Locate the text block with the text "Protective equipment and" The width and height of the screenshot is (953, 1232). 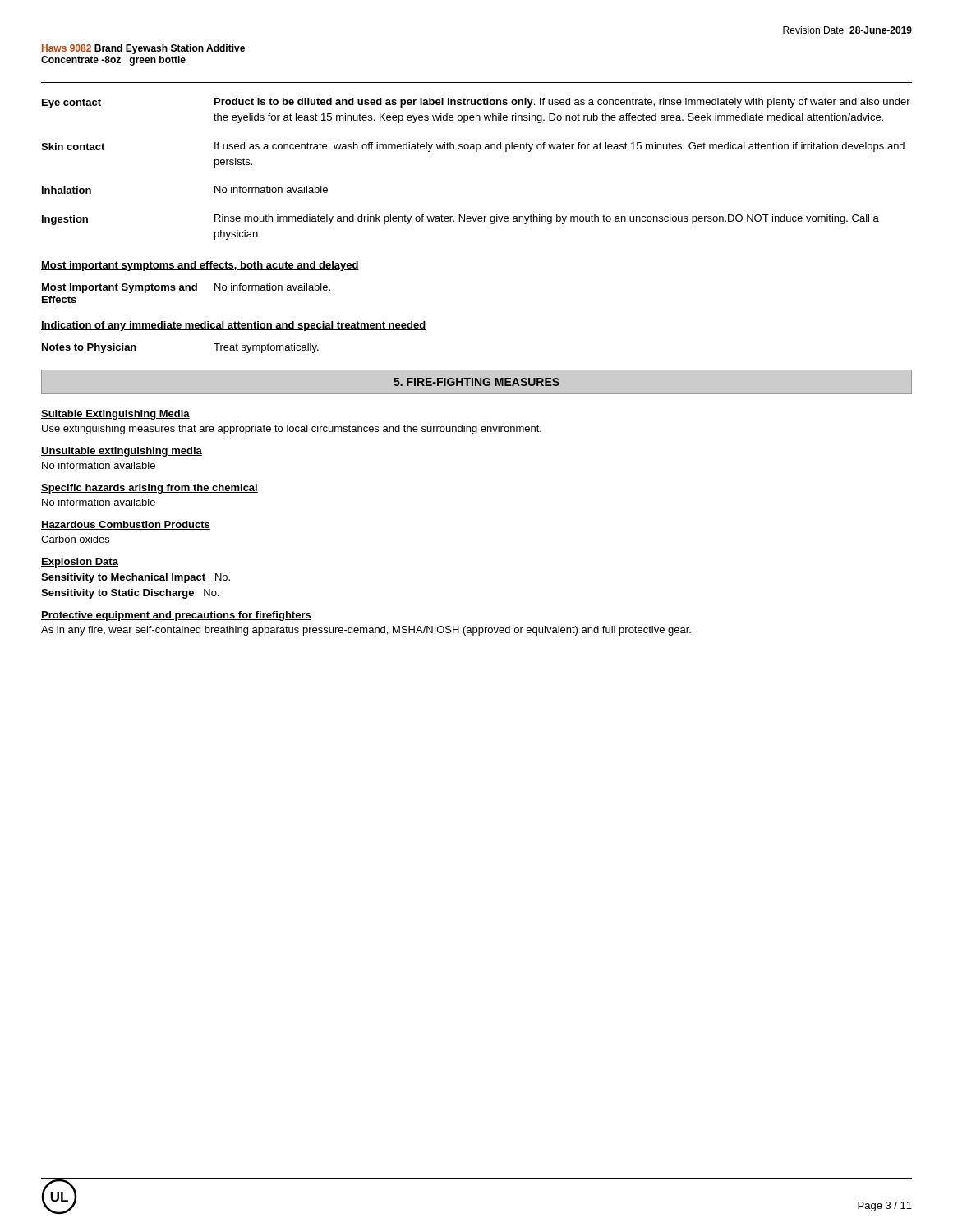tap(476, 622)
